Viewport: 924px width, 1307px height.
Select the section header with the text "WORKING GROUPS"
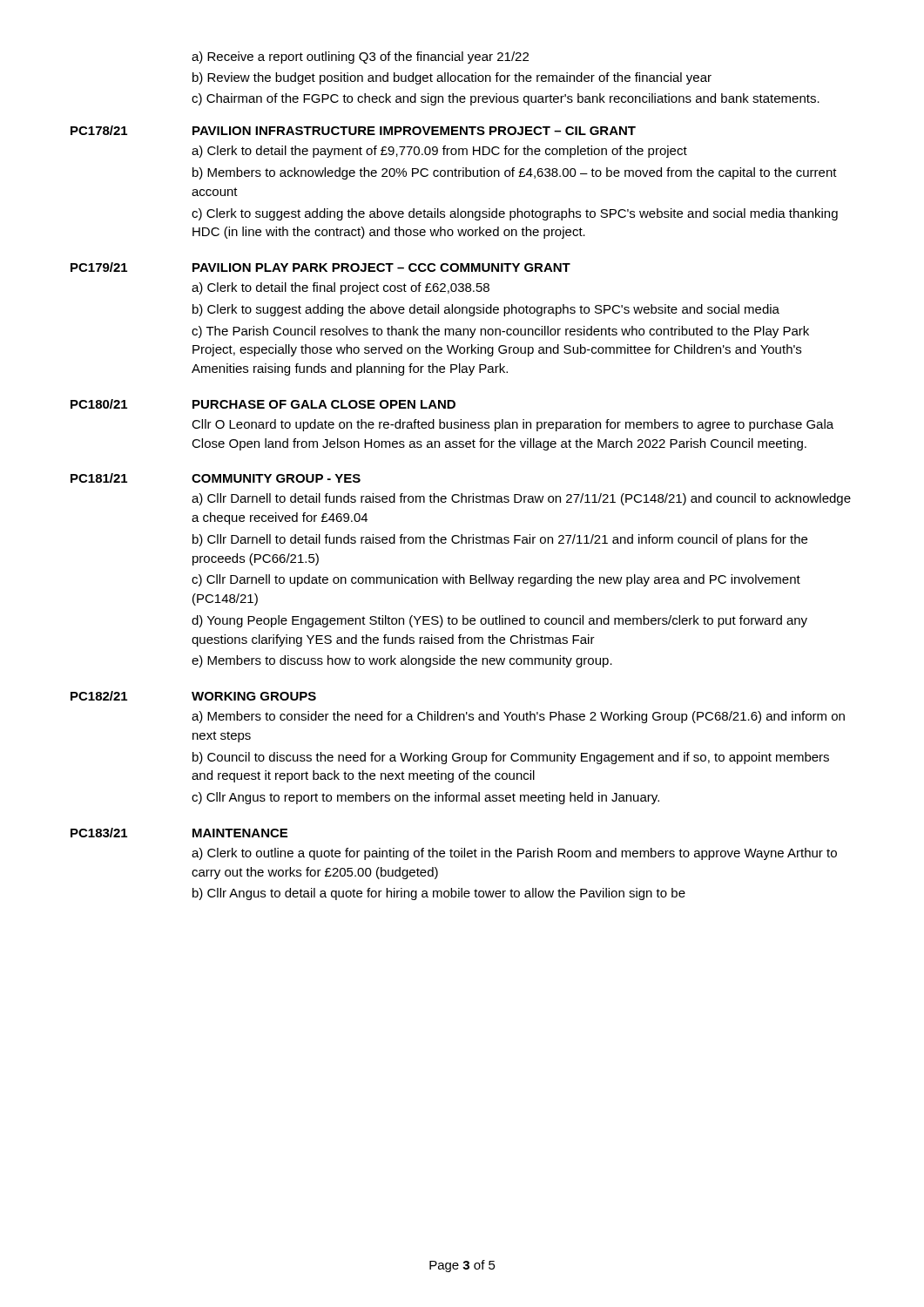point(254,696)
